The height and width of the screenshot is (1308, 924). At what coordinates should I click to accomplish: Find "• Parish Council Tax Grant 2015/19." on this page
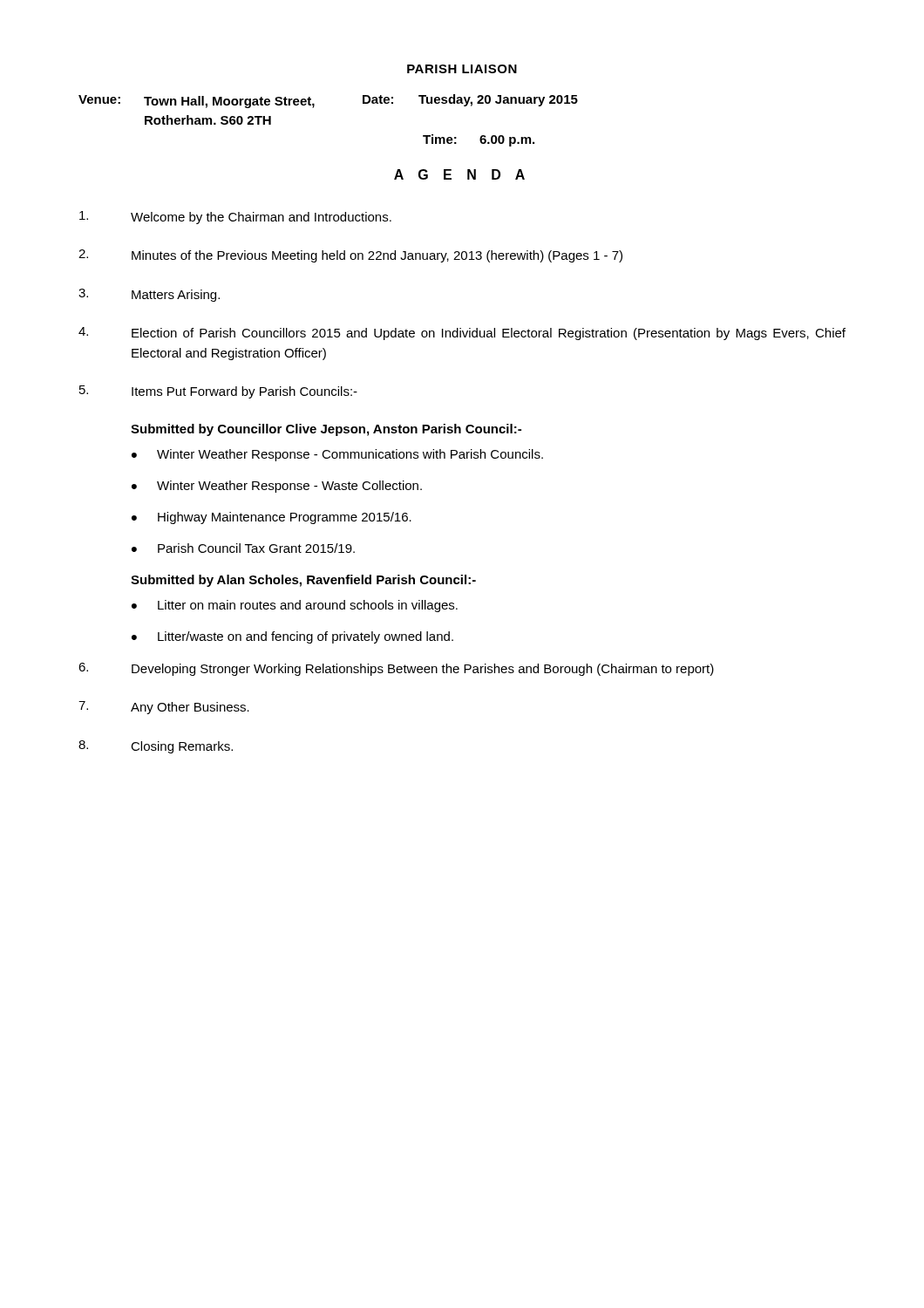point(243,549)
